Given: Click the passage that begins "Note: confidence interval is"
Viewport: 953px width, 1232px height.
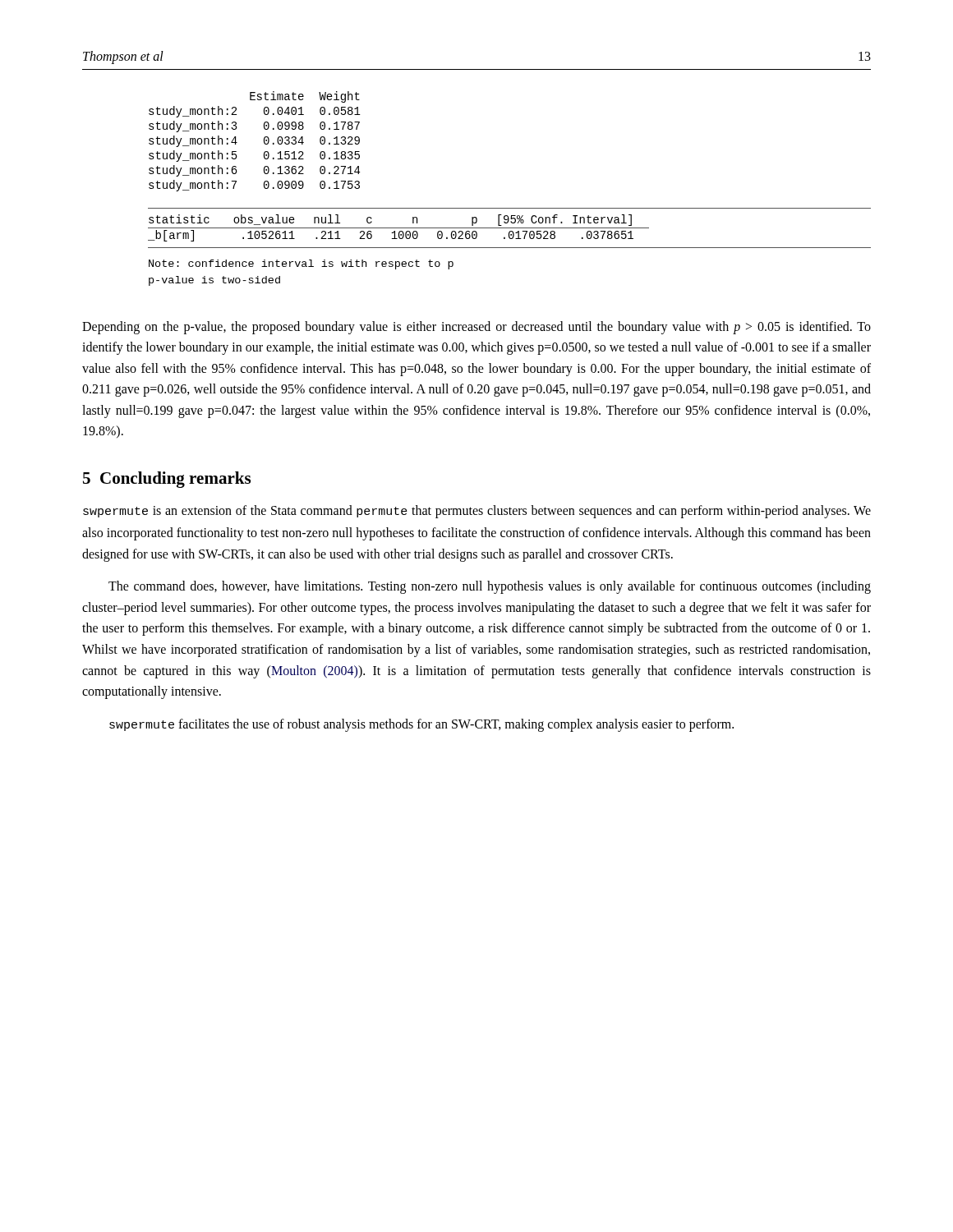Looking at the screenshot, I should tap(301, 272).
